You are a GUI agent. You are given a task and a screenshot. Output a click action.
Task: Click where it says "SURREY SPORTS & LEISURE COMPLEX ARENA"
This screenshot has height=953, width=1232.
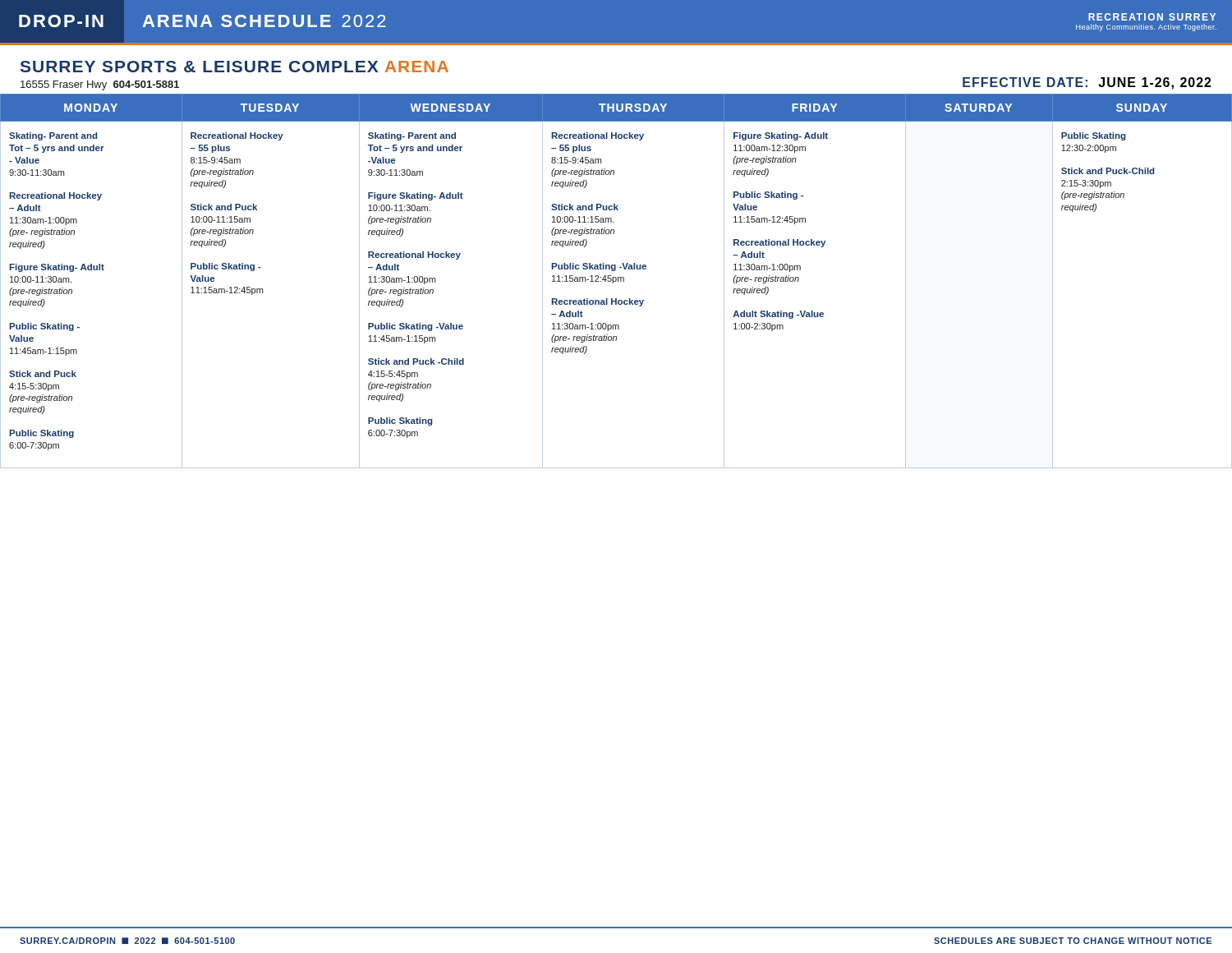coord(235,66)
